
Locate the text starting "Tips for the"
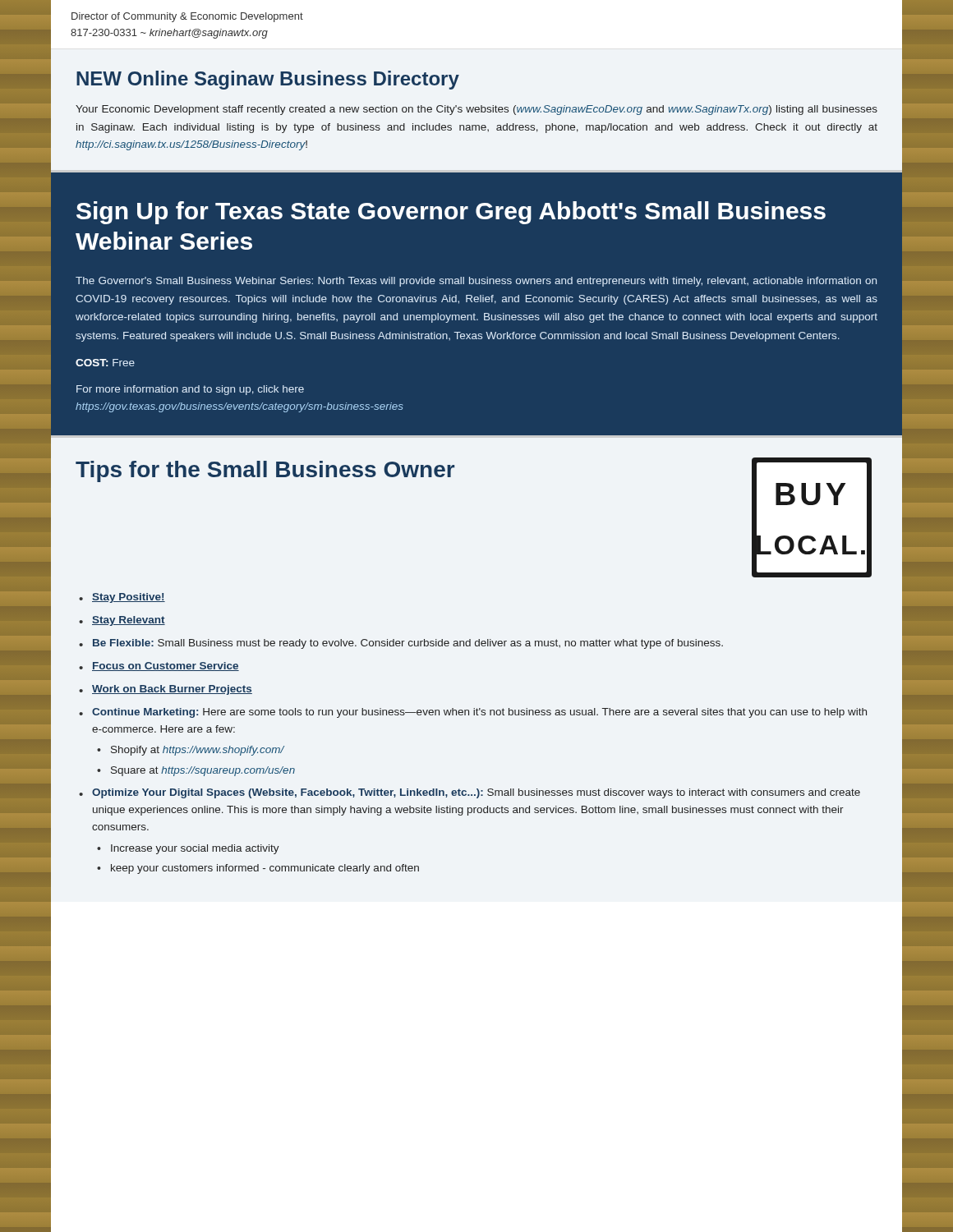pyautogui.click(x=403, y=470)
